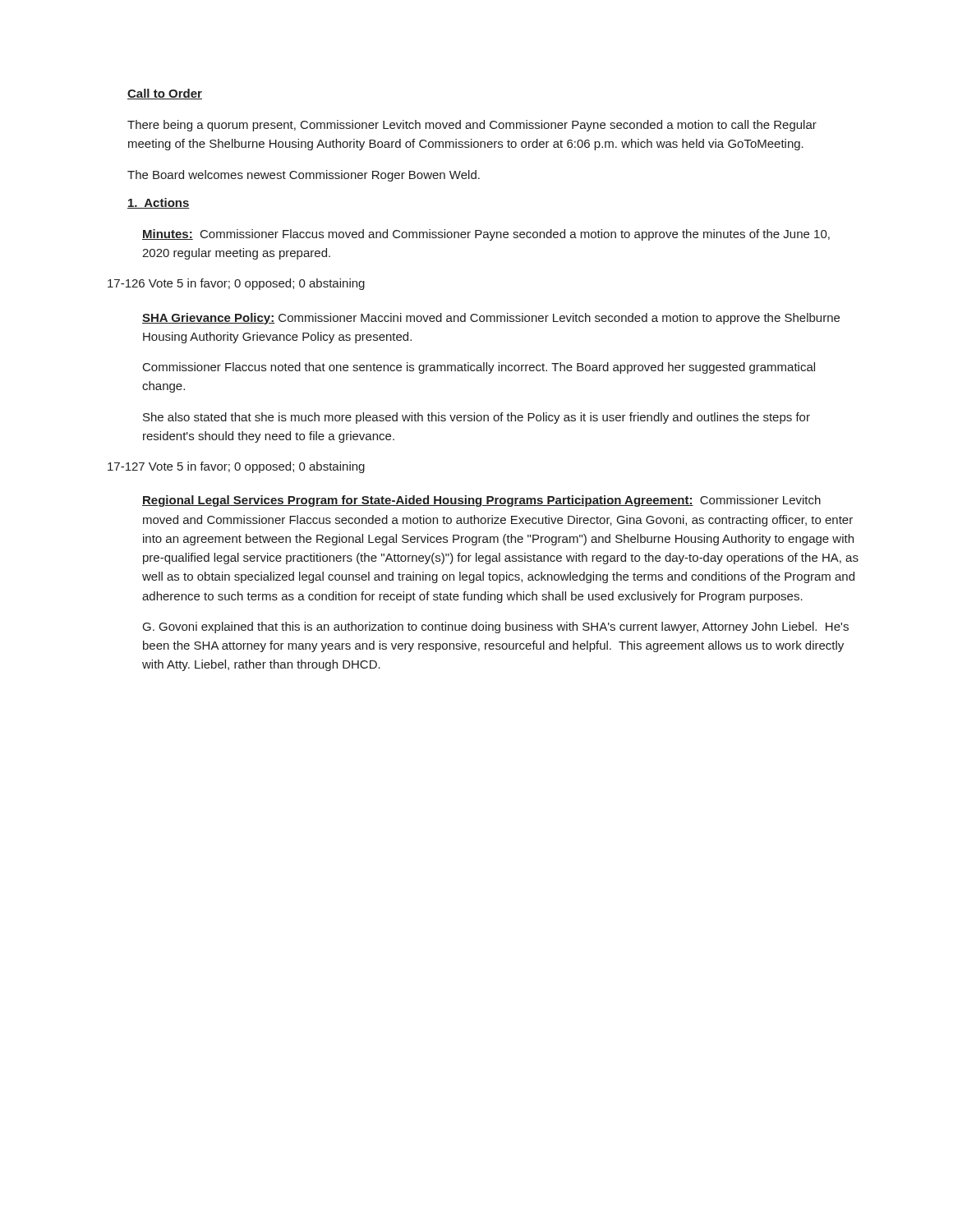Locate the block of text that opens with "There being a quorum"
This screenshot has width=953, height=1232.
click(x=472, y=134)
